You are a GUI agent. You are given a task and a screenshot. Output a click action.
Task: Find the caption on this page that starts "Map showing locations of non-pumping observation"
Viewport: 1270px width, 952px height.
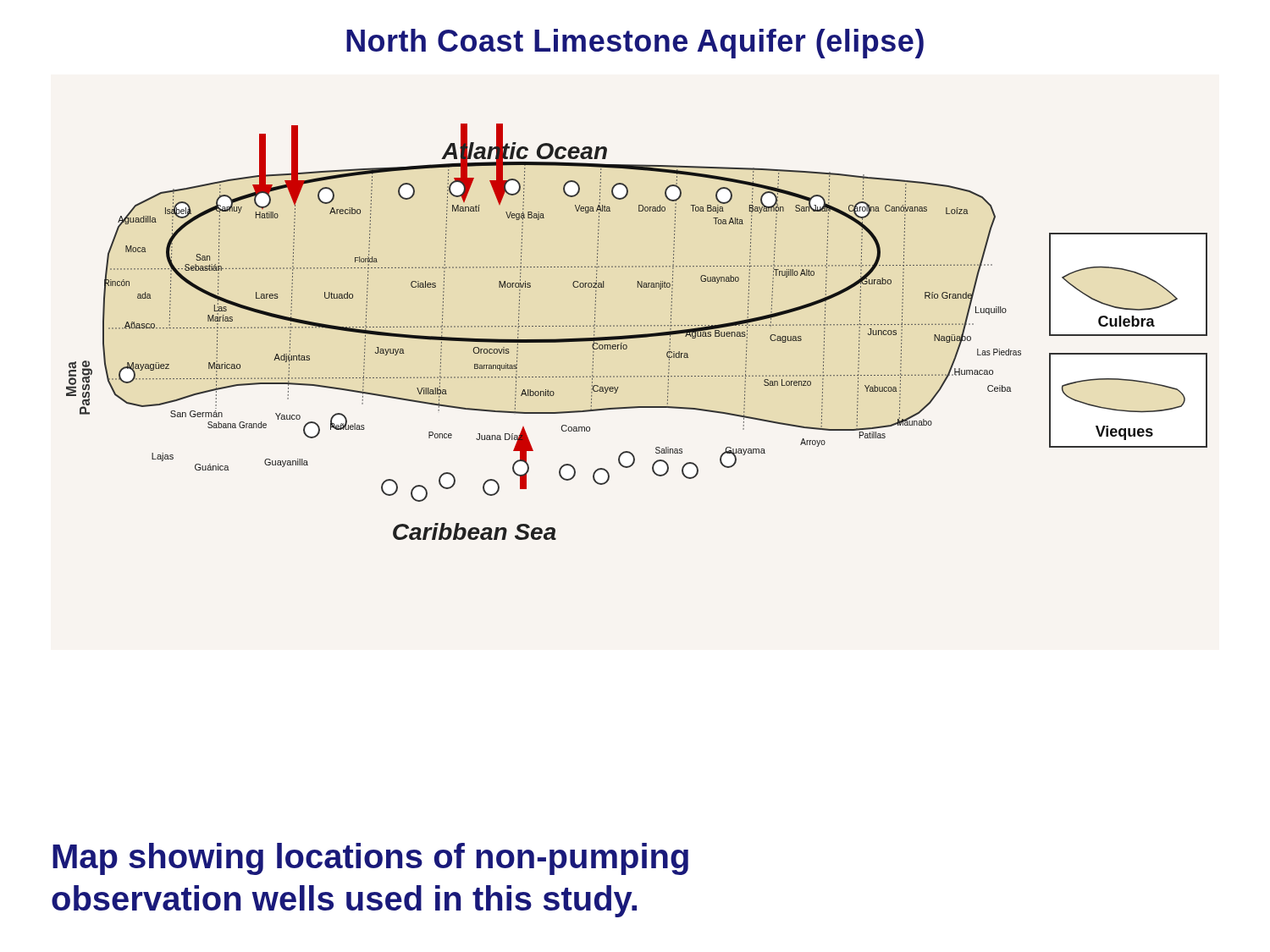[x=371, y=878]
